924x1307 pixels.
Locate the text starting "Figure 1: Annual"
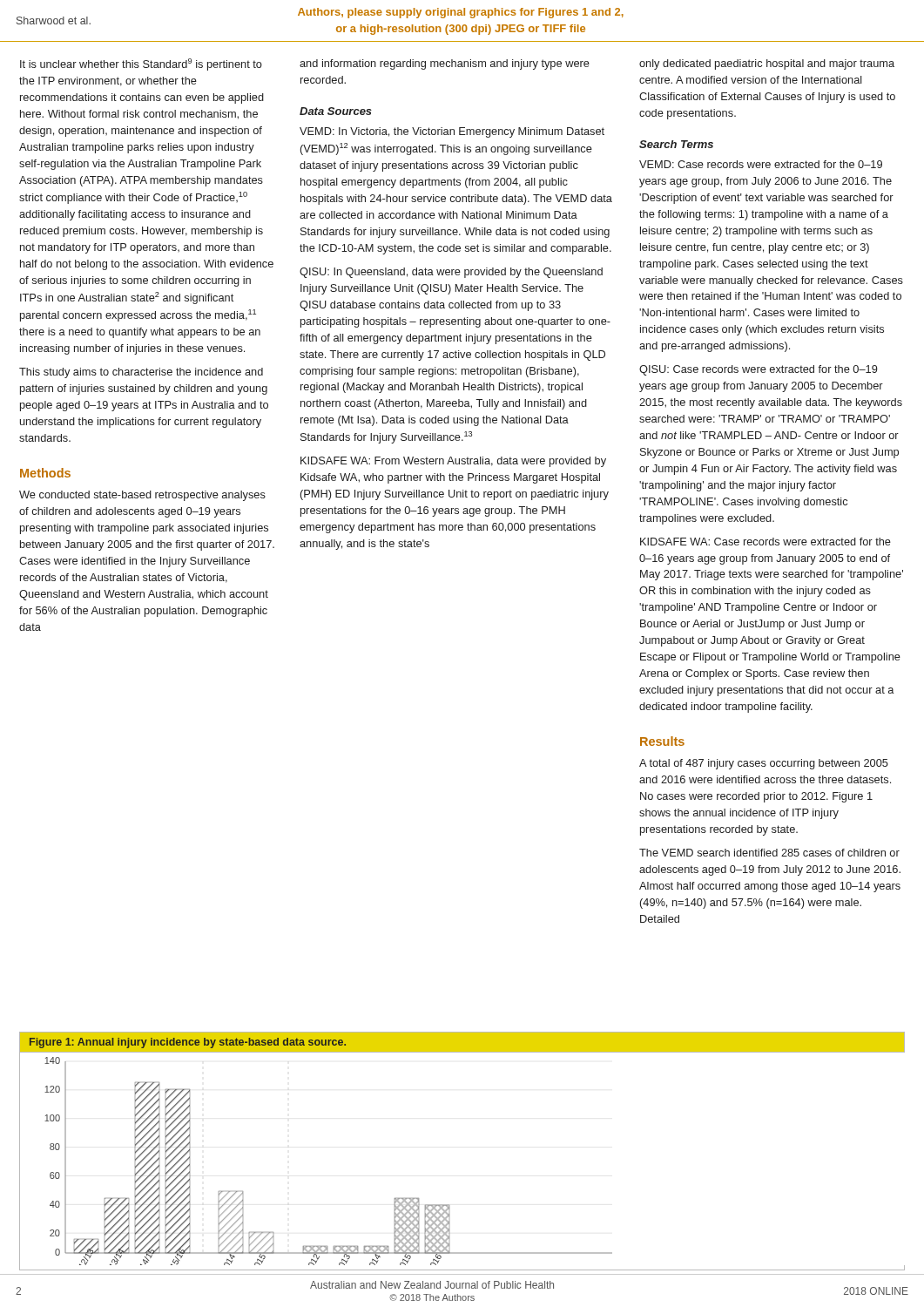point(188,1042)
